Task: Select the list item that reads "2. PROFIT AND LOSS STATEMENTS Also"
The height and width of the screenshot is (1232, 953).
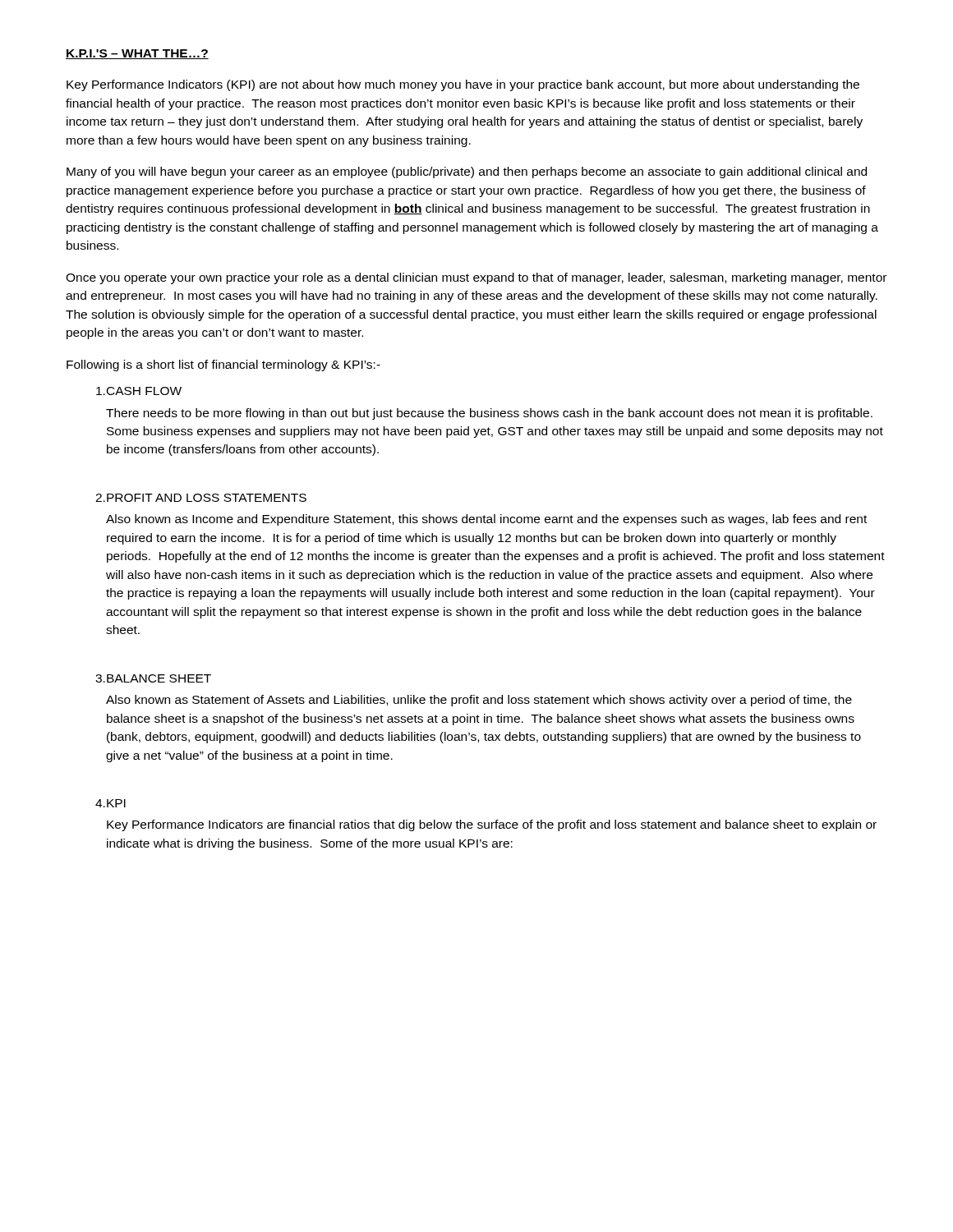Action: [476, 571]
